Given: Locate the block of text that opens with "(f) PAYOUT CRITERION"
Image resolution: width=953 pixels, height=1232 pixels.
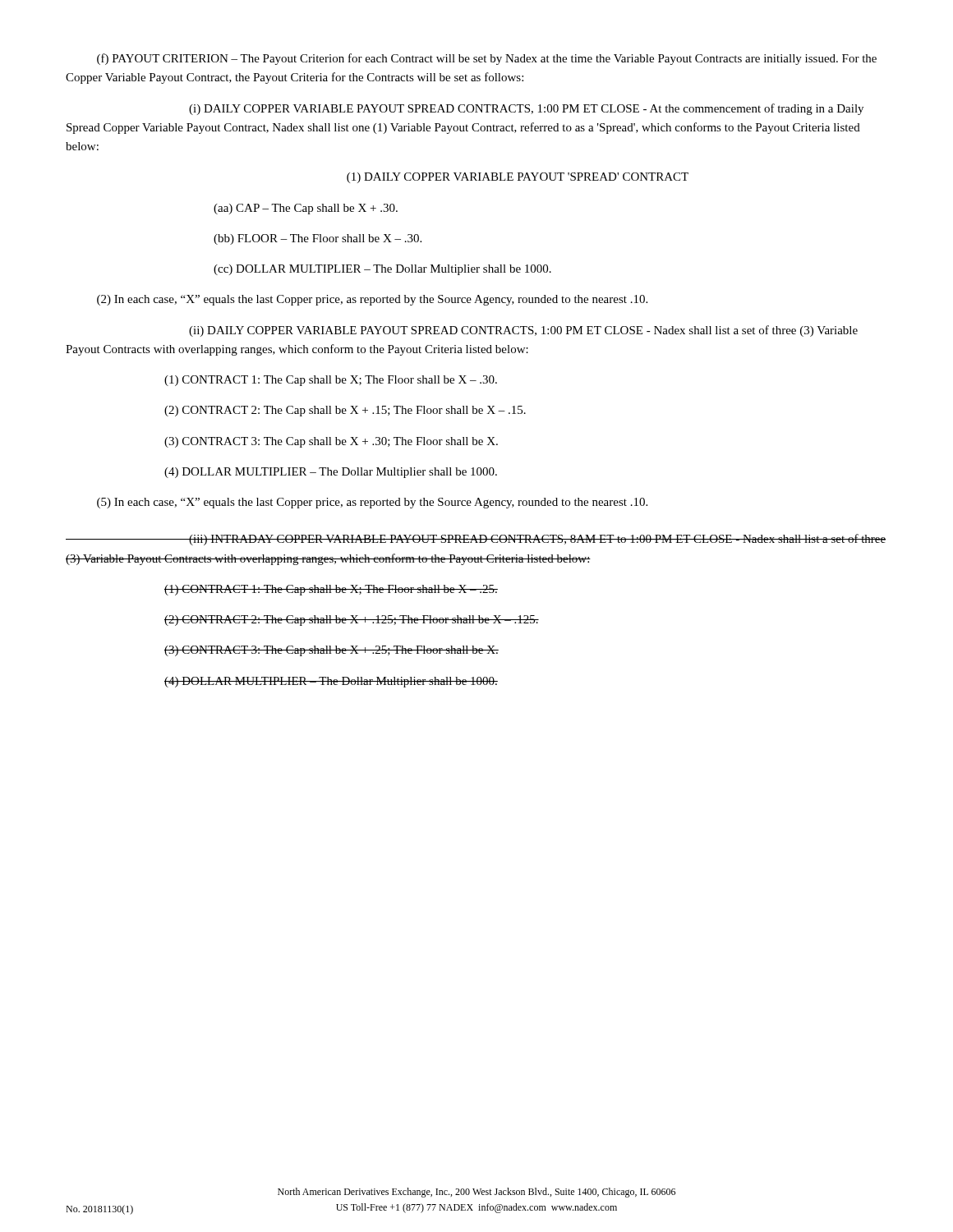Looking at the screenshot, I should pos(471,68).
